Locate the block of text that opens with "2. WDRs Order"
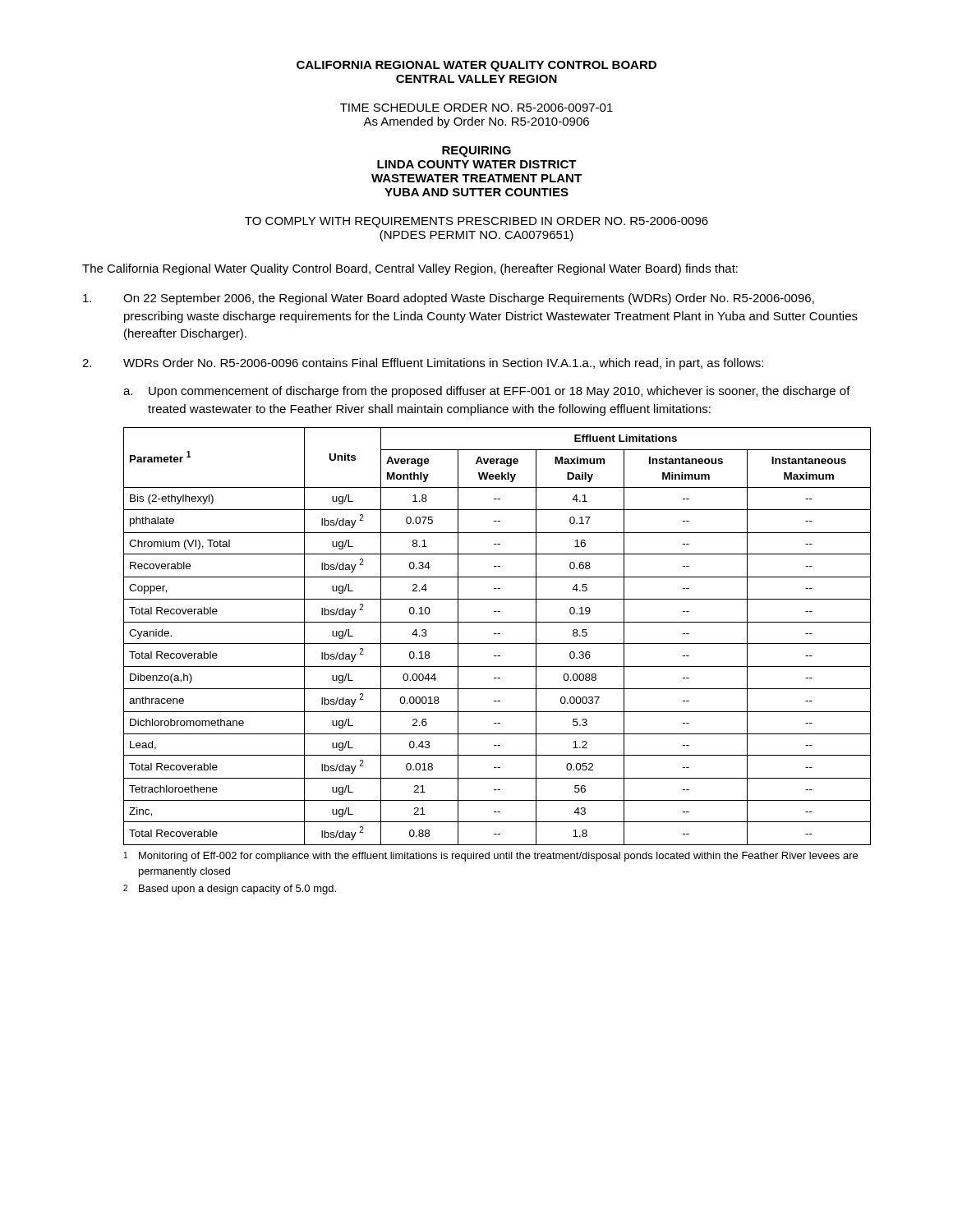Viewport: 953px width, 1232px height. coord(476,627)
